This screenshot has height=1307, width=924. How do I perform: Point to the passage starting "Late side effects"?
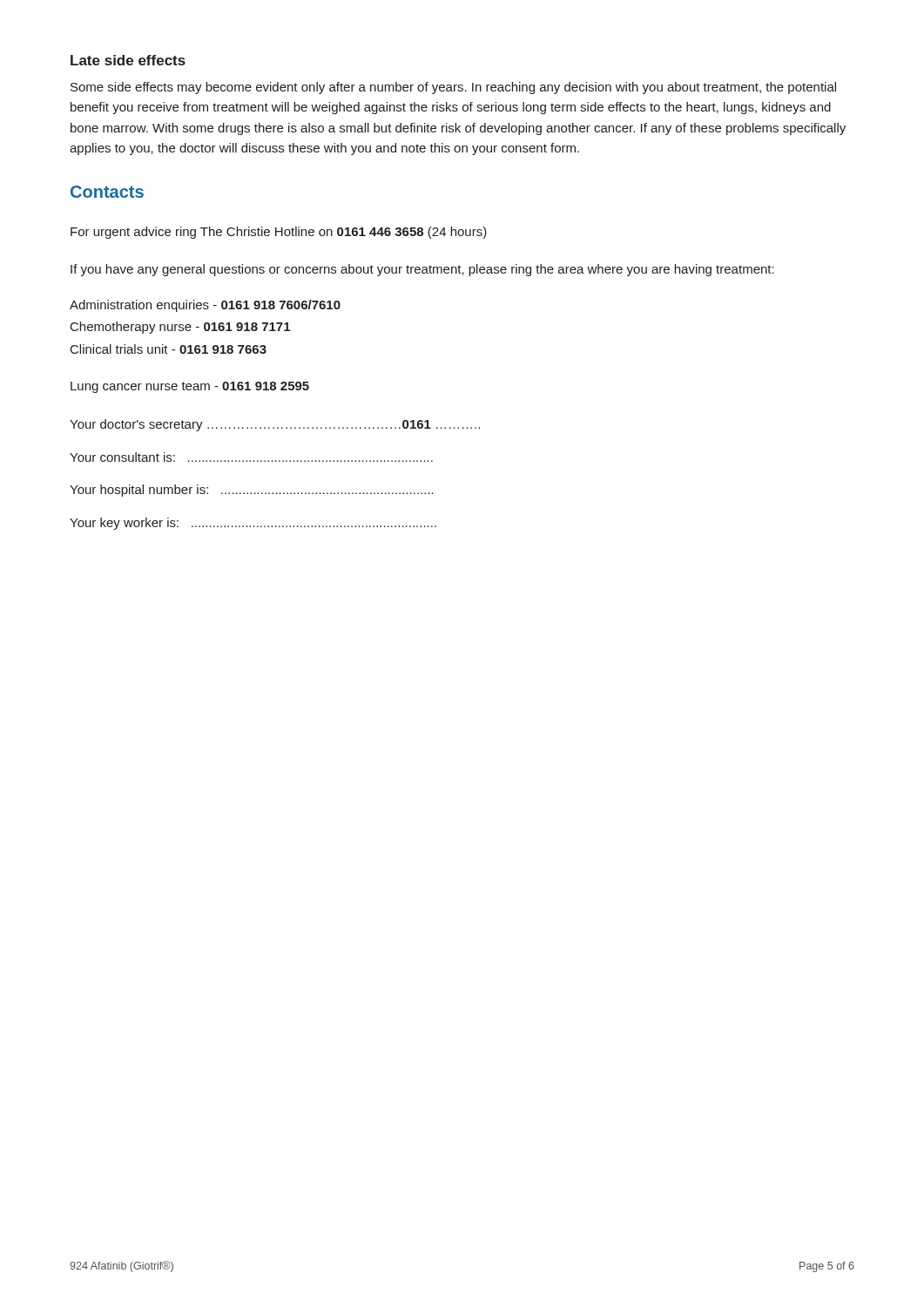(128, 61)
